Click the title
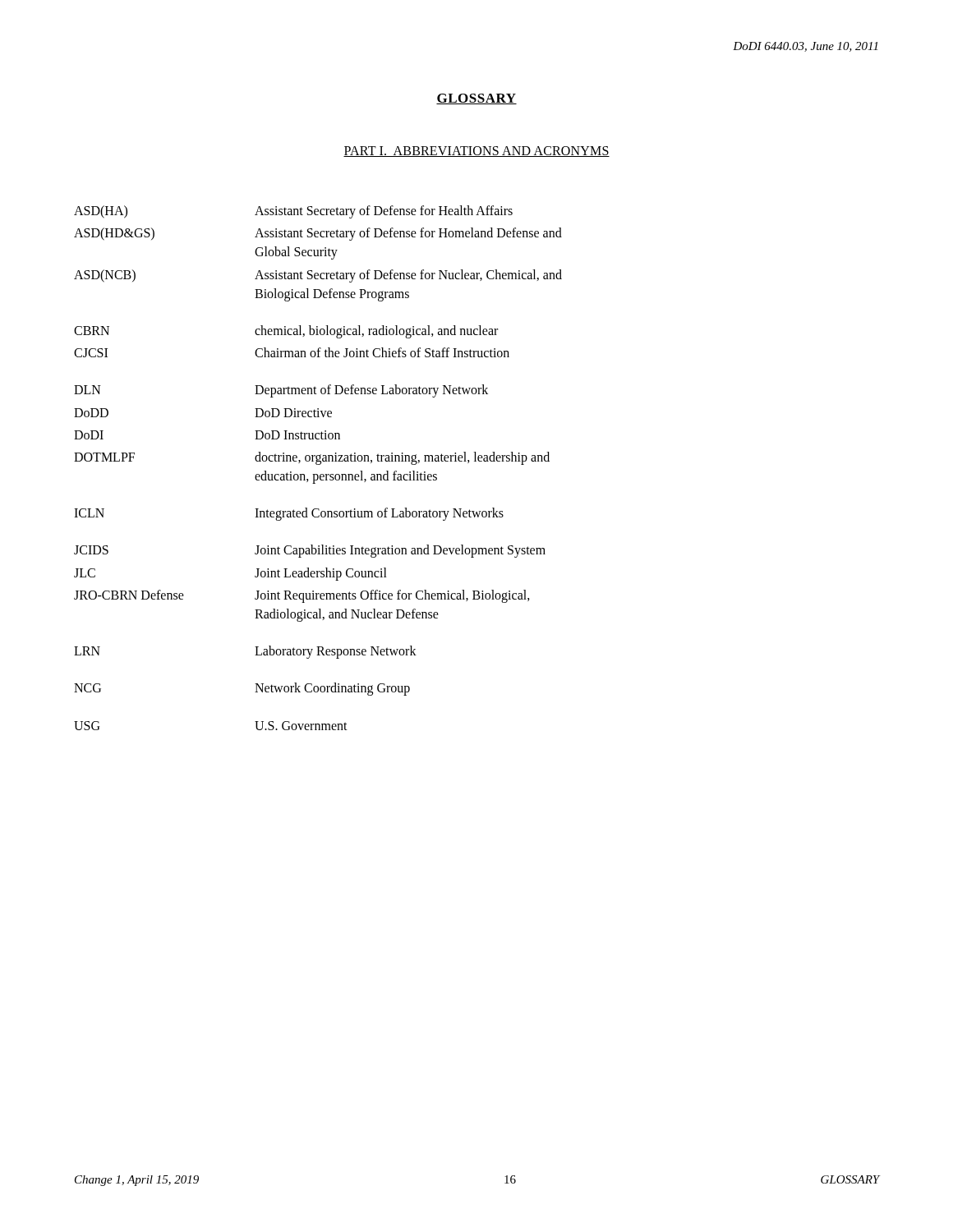The height and width of the screenshot is (1232, 953). coord(476,98)
